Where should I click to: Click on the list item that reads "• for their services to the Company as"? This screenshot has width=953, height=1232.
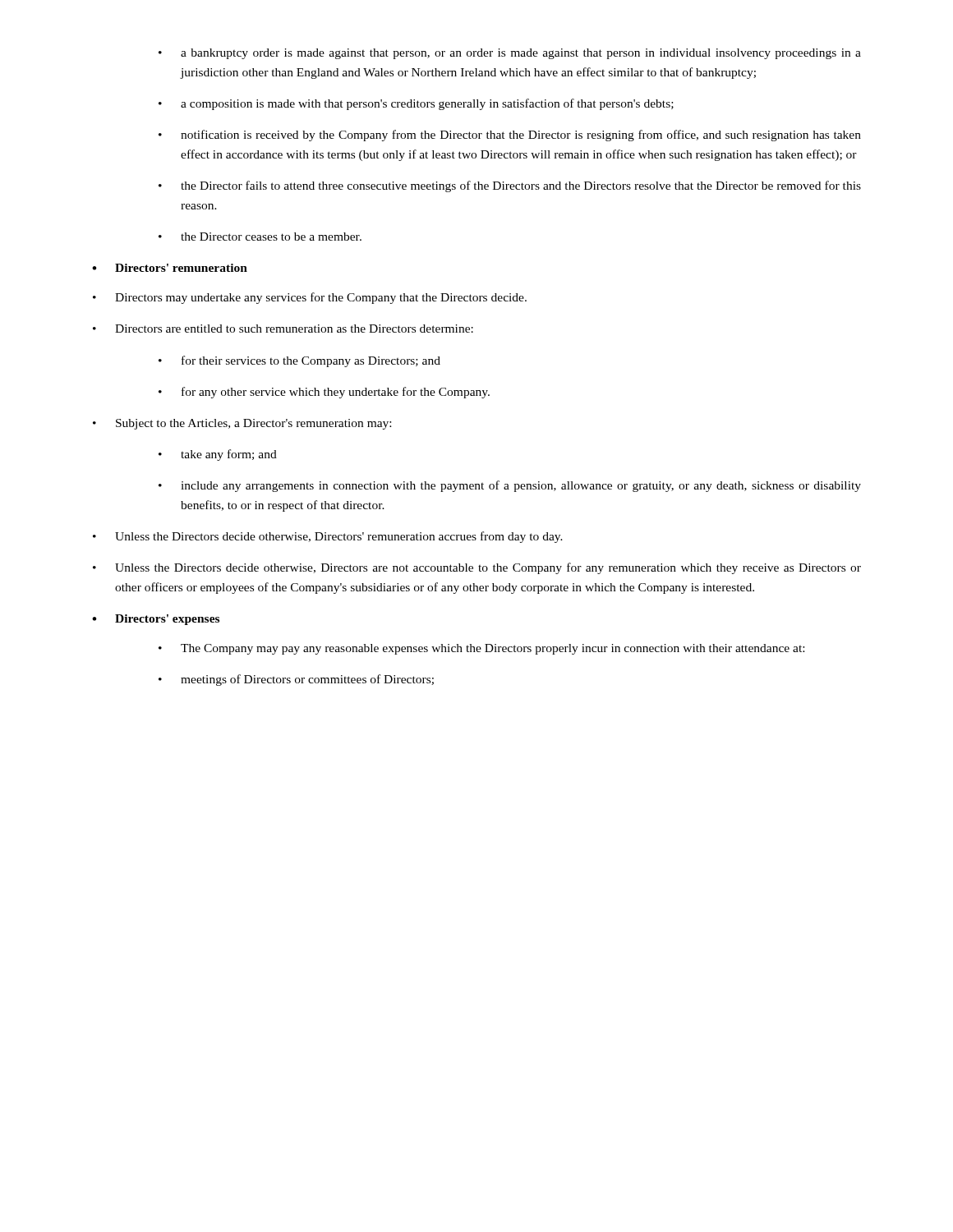point(299,361)
